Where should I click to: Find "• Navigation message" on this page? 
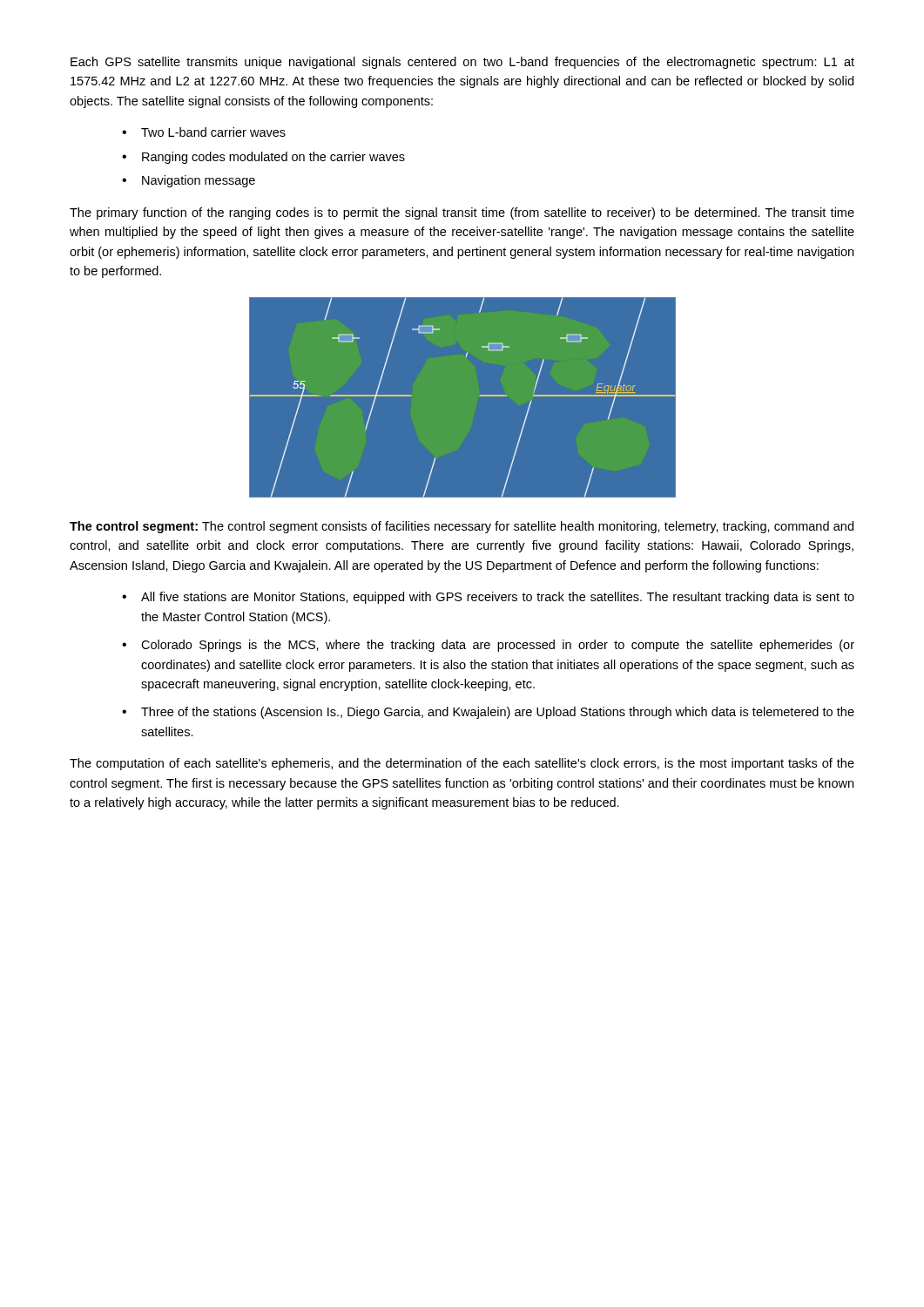point(189,181)
